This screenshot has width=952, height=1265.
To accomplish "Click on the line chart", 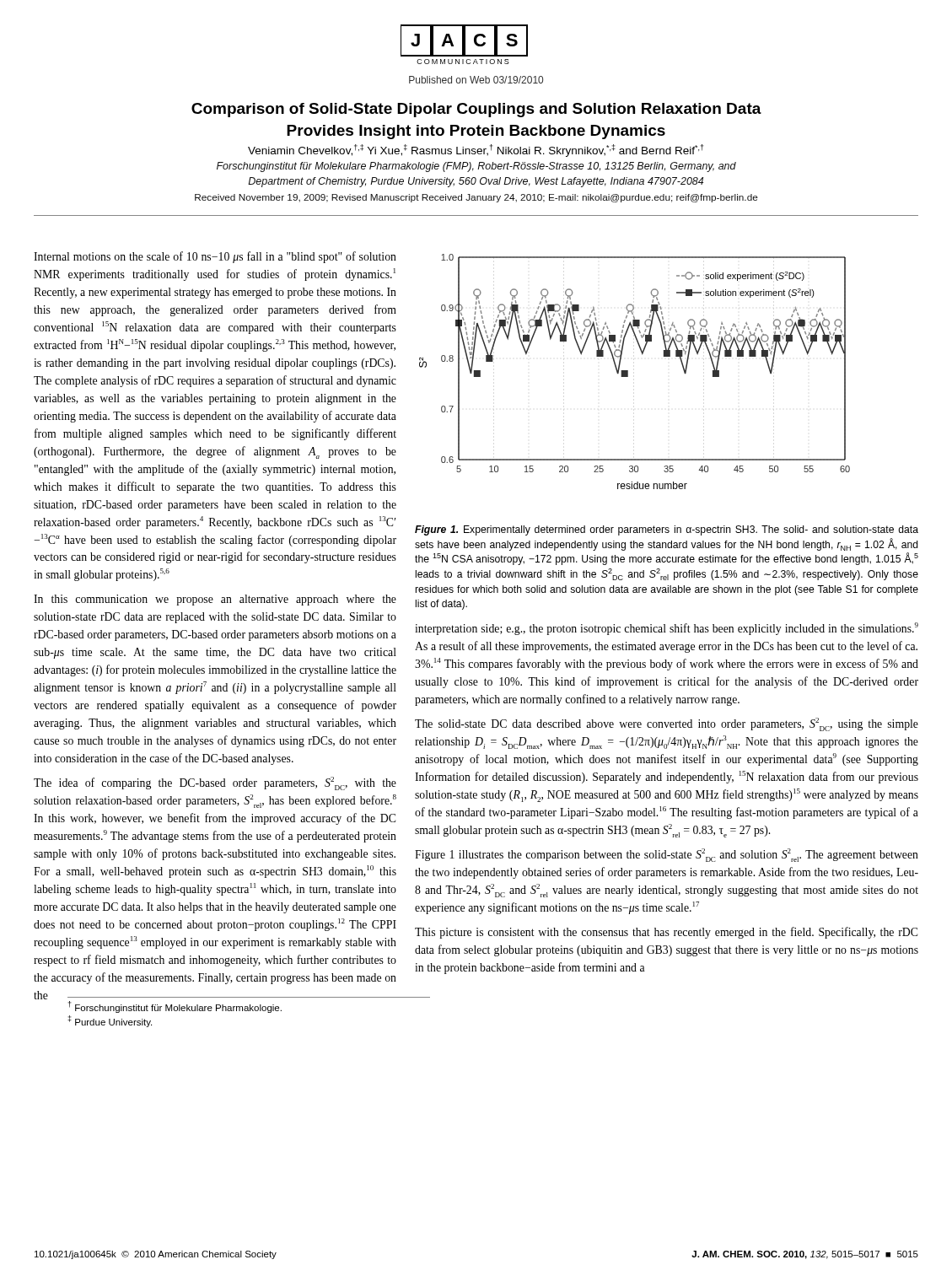I will (x=667, y=382).
